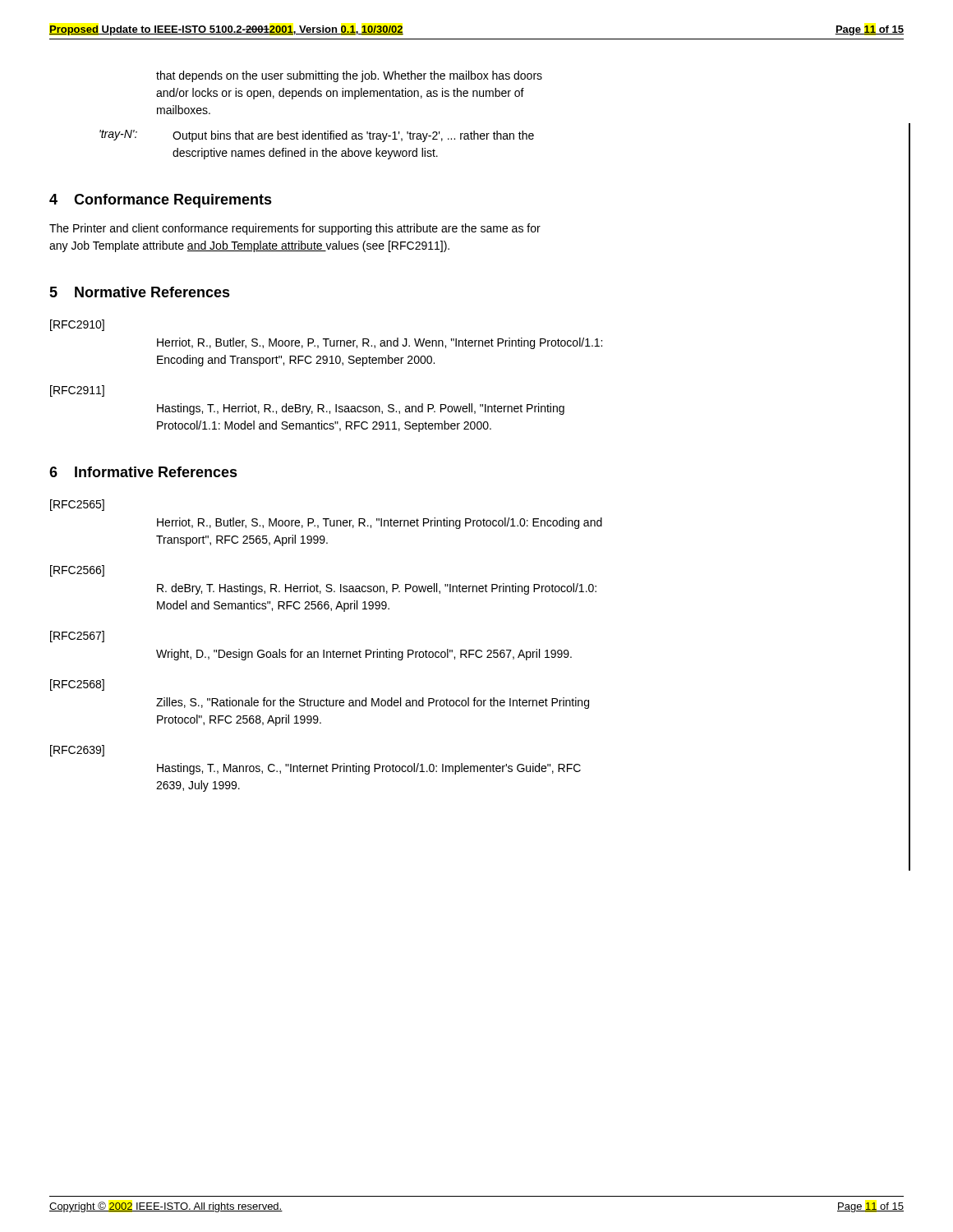Viewport: 953px width, 1232px height.
Task: Select the text block with the text "[RFC2568] Zilles, S.,"
Action: [x=476, y=703]
